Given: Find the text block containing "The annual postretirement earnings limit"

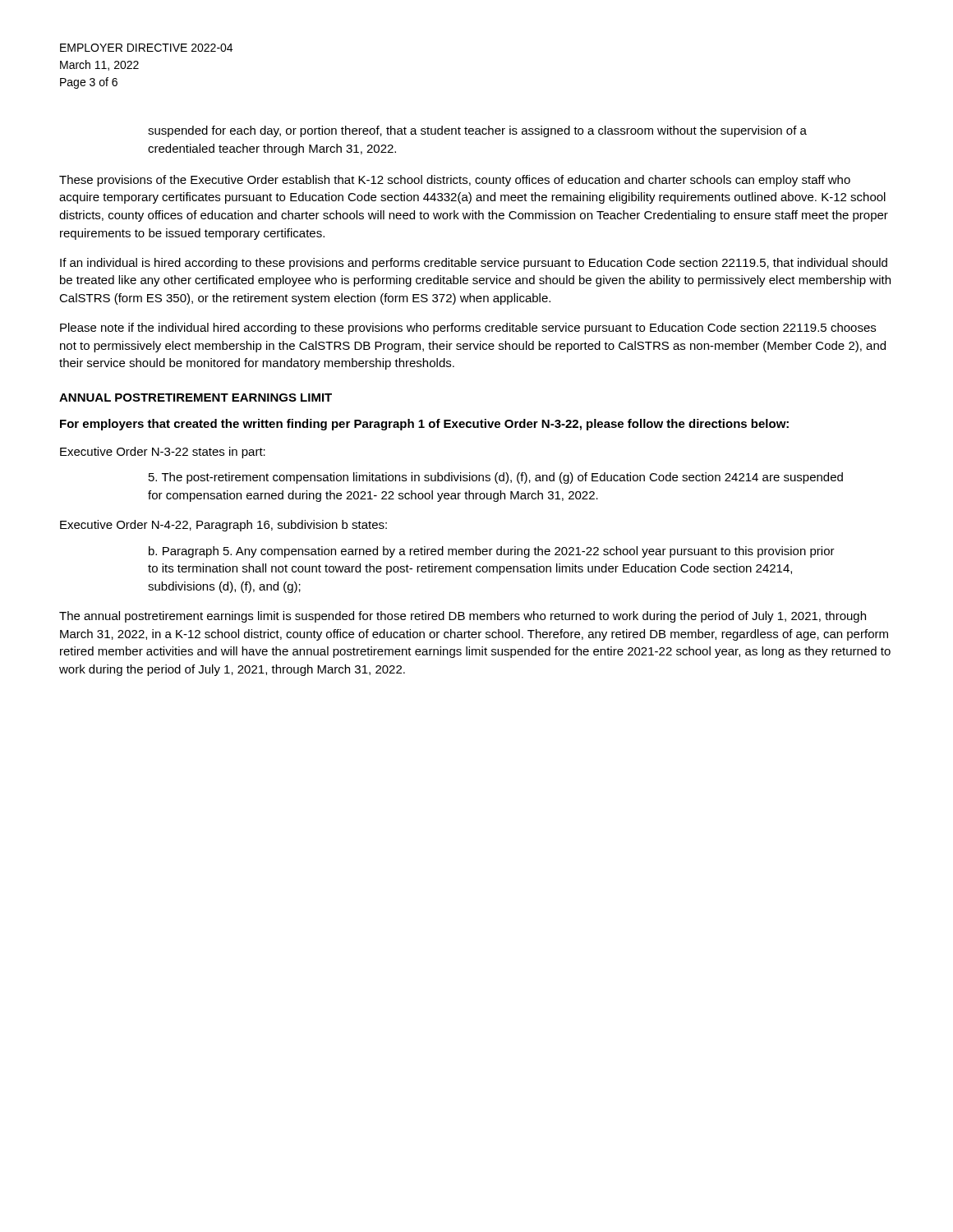Looking at the screenshot, I should [476, 642].
